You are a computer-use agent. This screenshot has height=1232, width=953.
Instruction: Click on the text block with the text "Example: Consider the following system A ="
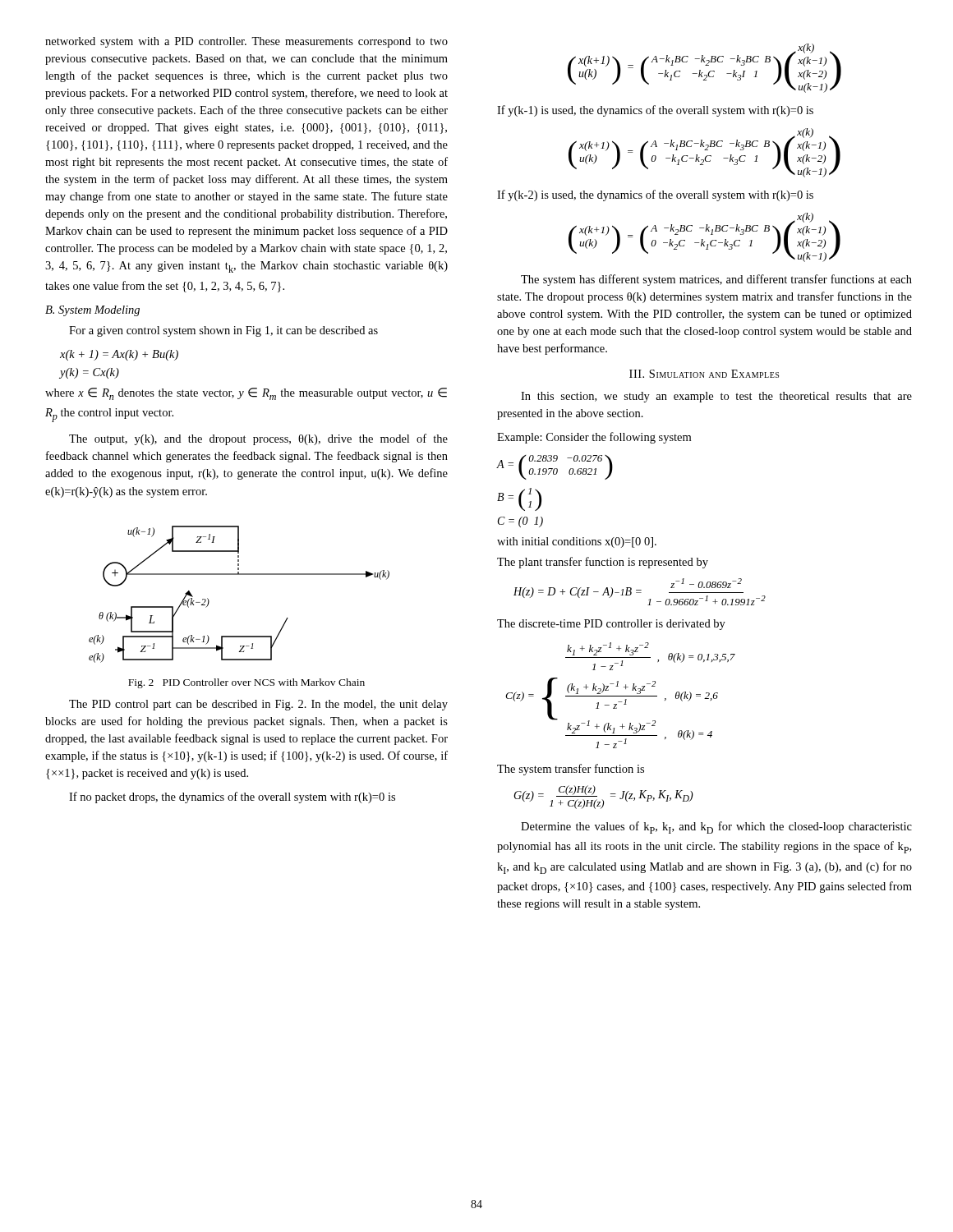pos(594,438)
